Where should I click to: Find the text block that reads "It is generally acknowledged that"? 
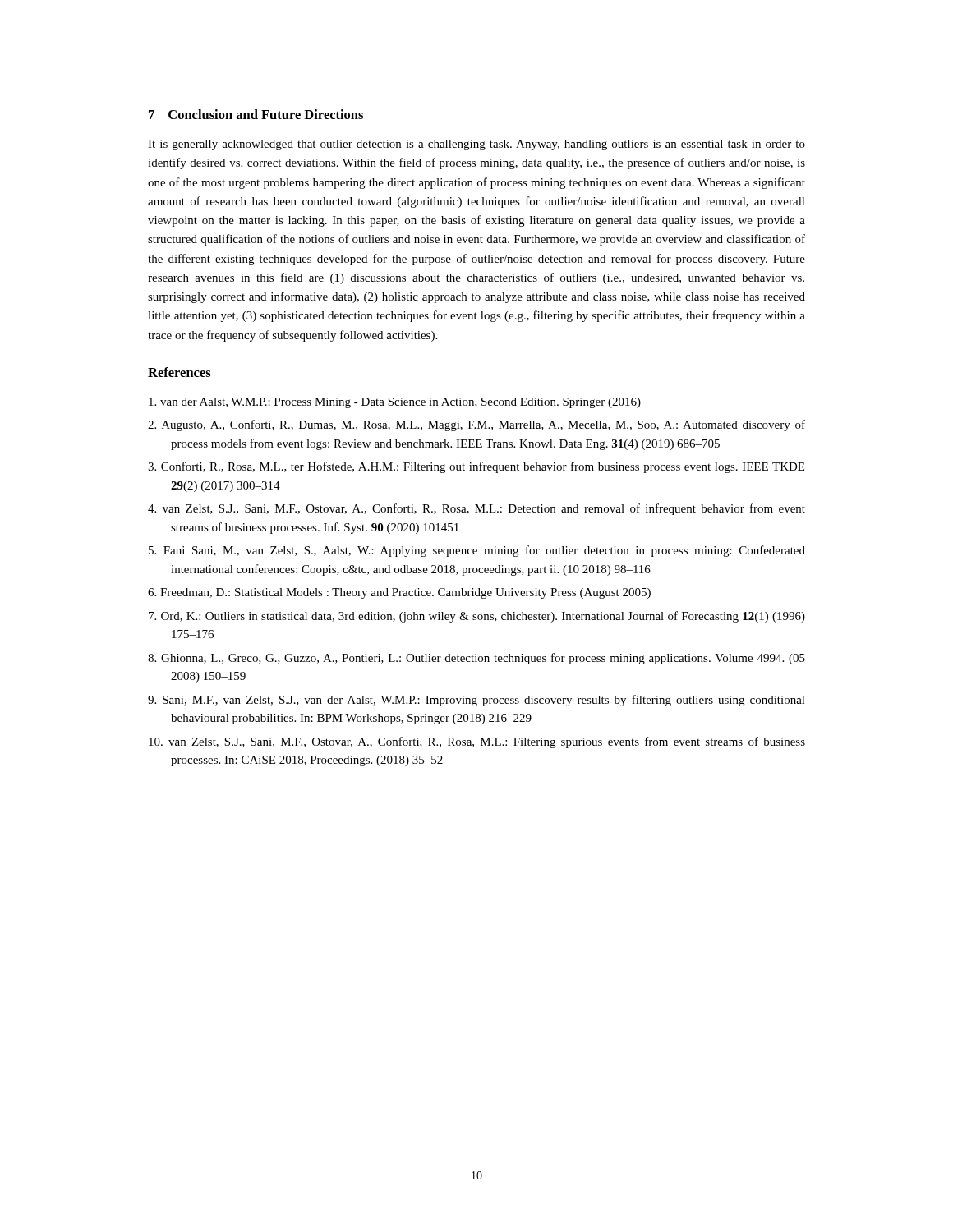[476, 239]
